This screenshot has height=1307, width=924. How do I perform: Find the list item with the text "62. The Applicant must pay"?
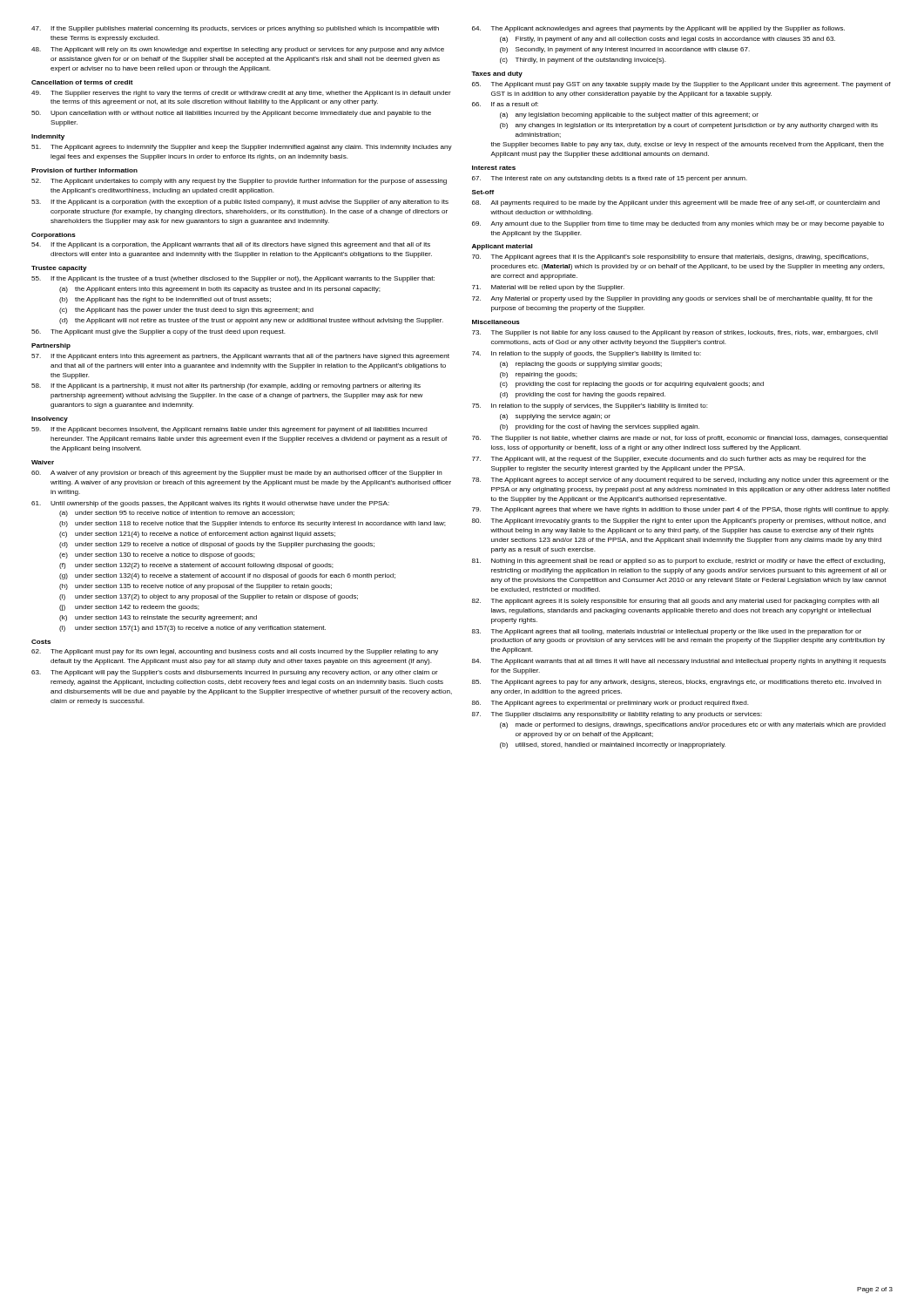pos(242,657)
